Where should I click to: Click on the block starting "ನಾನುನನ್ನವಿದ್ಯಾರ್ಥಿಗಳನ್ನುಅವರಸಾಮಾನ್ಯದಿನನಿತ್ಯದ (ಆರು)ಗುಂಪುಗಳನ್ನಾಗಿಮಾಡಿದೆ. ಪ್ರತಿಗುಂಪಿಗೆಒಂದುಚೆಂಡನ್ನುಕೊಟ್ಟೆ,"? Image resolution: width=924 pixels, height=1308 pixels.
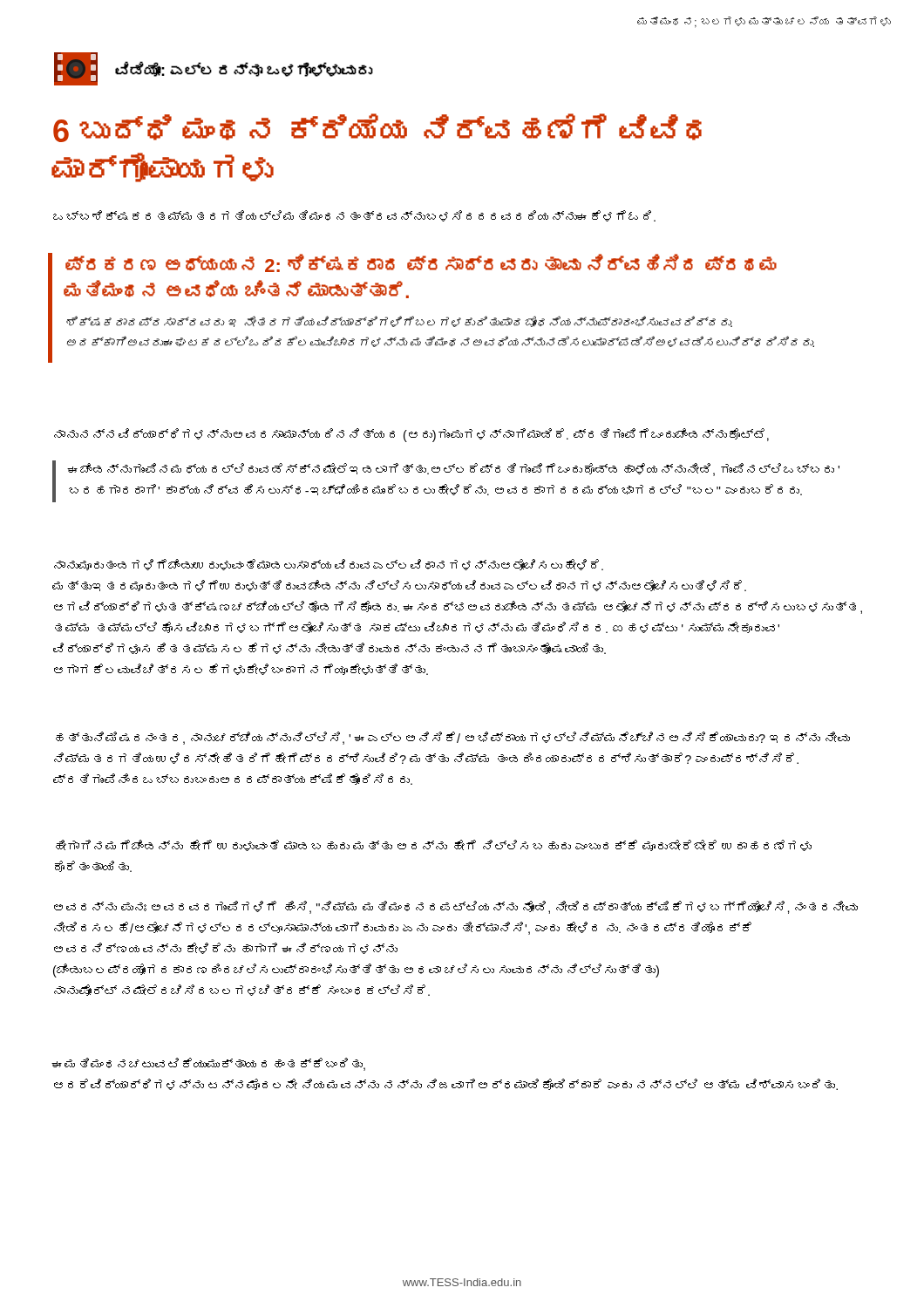[x=411, y=435]
